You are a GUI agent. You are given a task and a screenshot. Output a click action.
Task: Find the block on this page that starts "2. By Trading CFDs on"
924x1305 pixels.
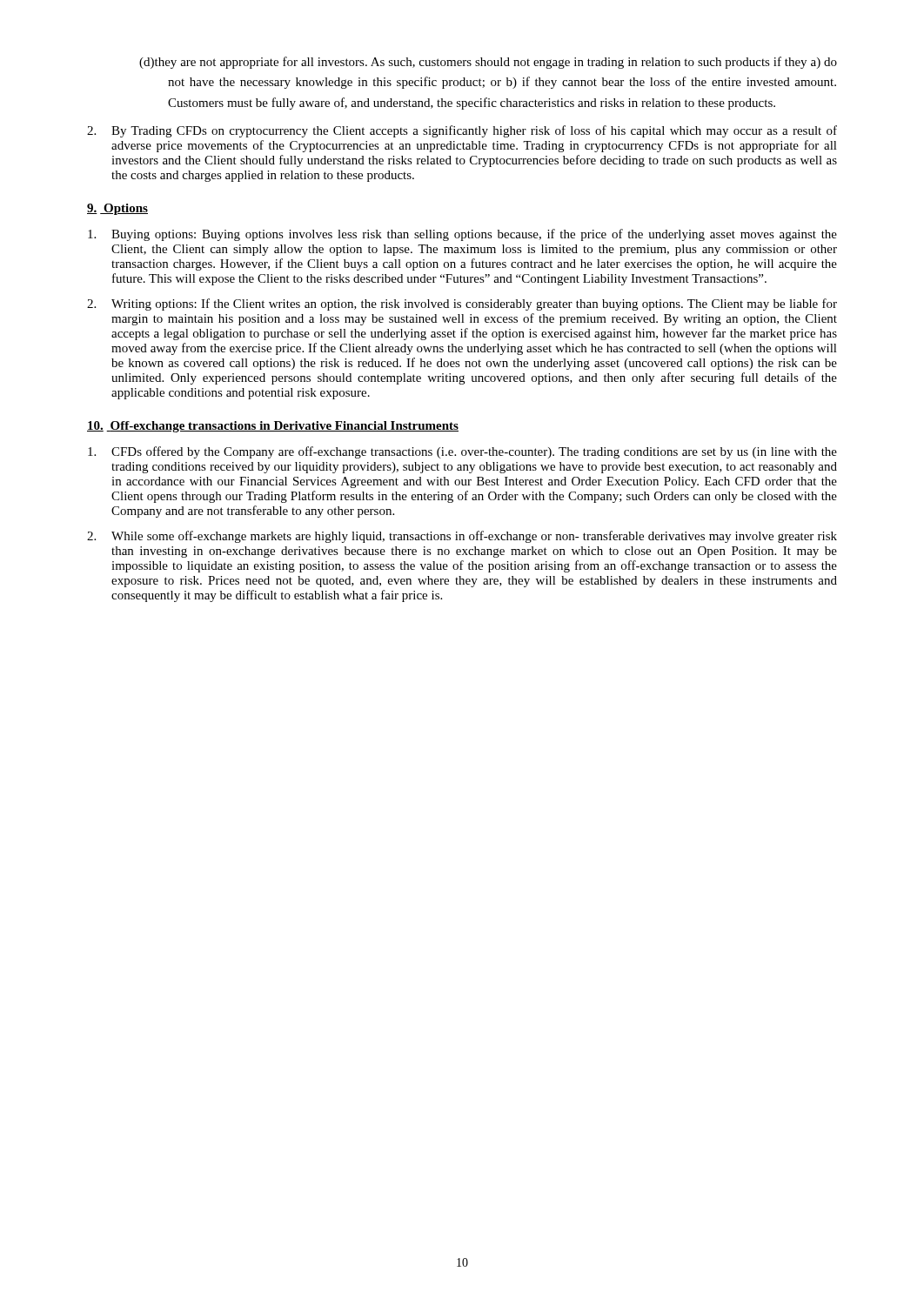(x=462, y=153)
